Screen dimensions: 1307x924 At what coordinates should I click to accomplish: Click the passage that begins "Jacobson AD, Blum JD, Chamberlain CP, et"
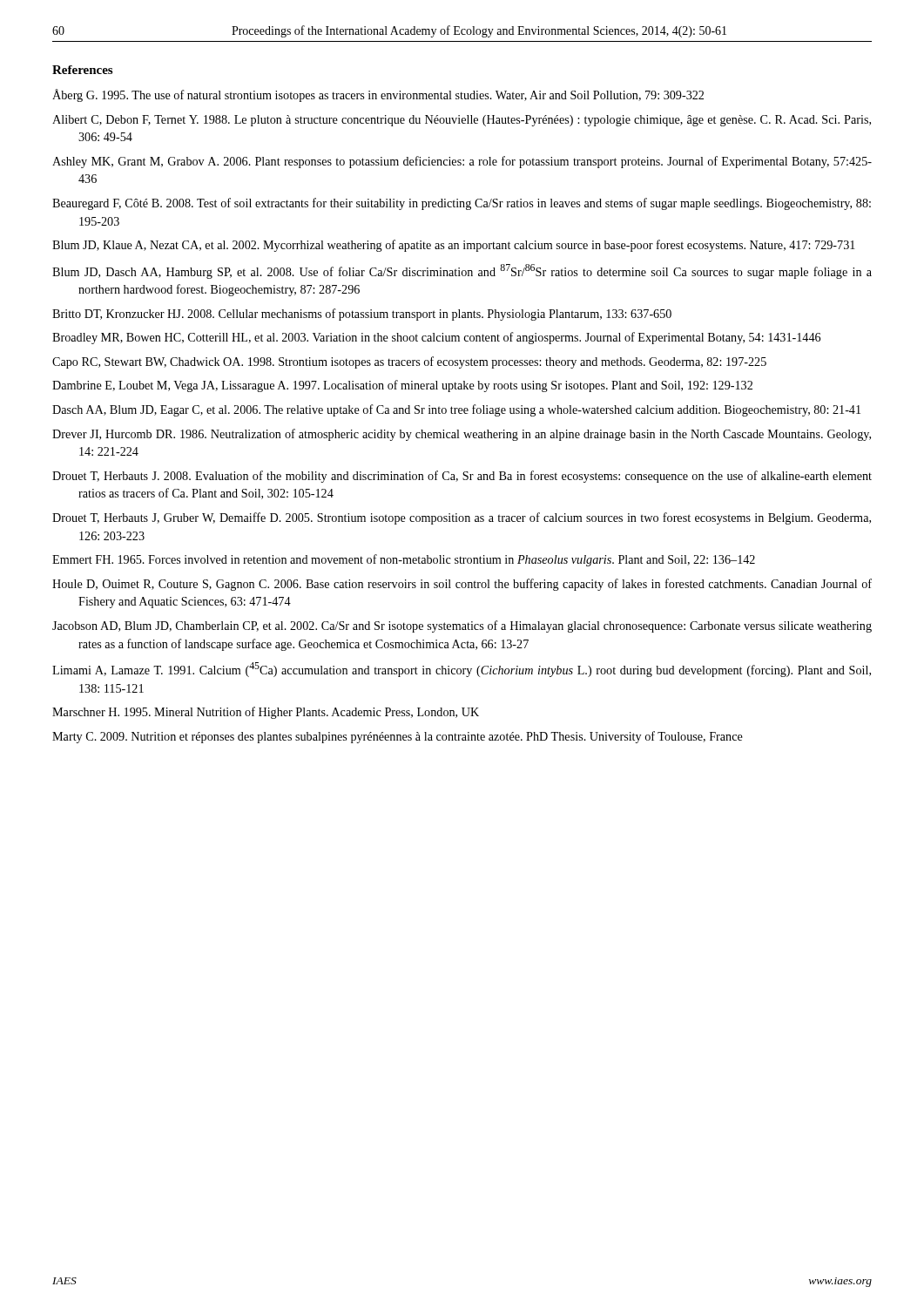[x=462, y=635]
